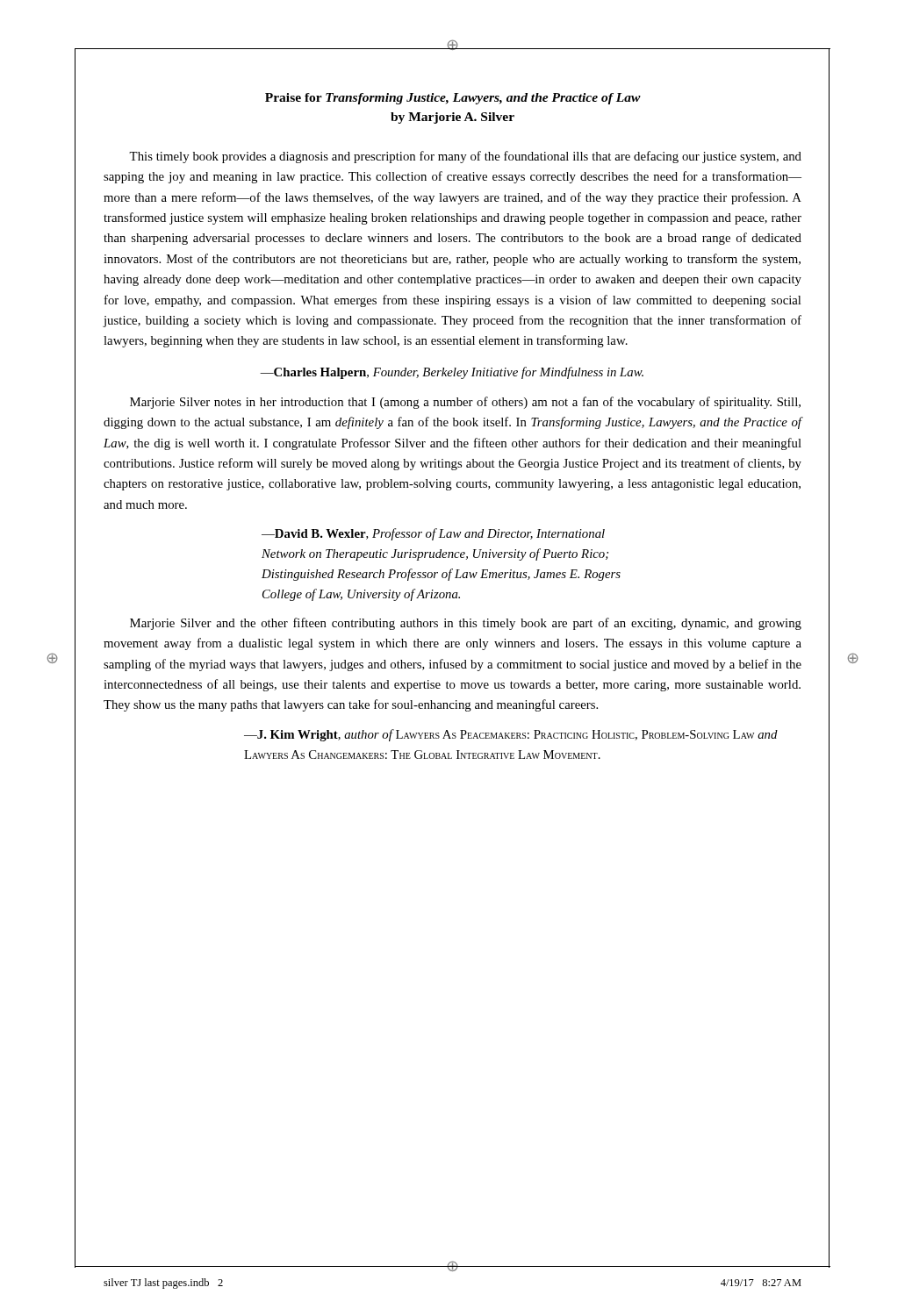Locate the block starting "This timely book provides a diagnosis and"
Viewport: 905px width, 1316px height.
[x=452, y=248]
